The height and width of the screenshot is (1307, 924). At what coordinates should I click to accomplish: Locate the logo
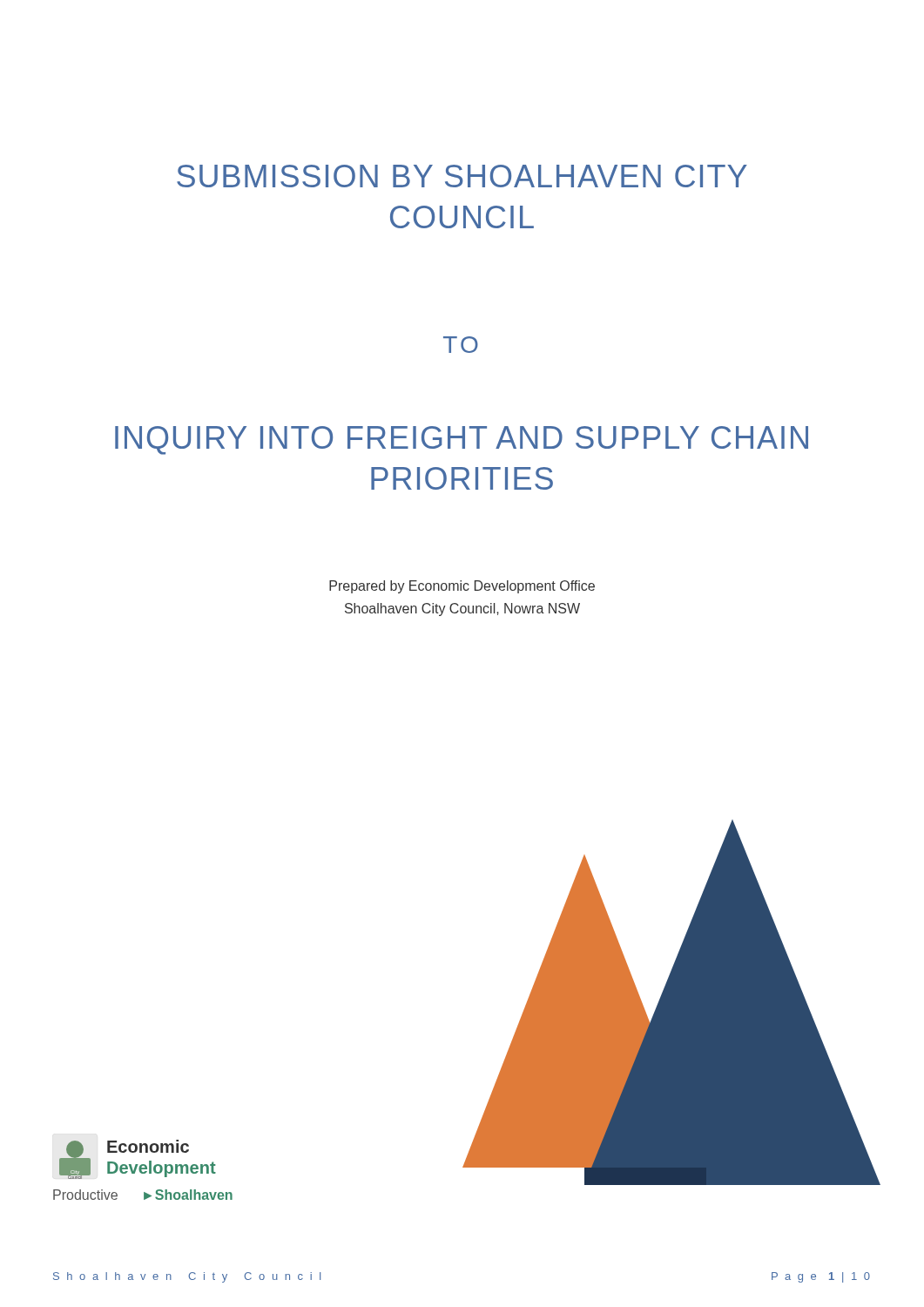pos(165,1175)
